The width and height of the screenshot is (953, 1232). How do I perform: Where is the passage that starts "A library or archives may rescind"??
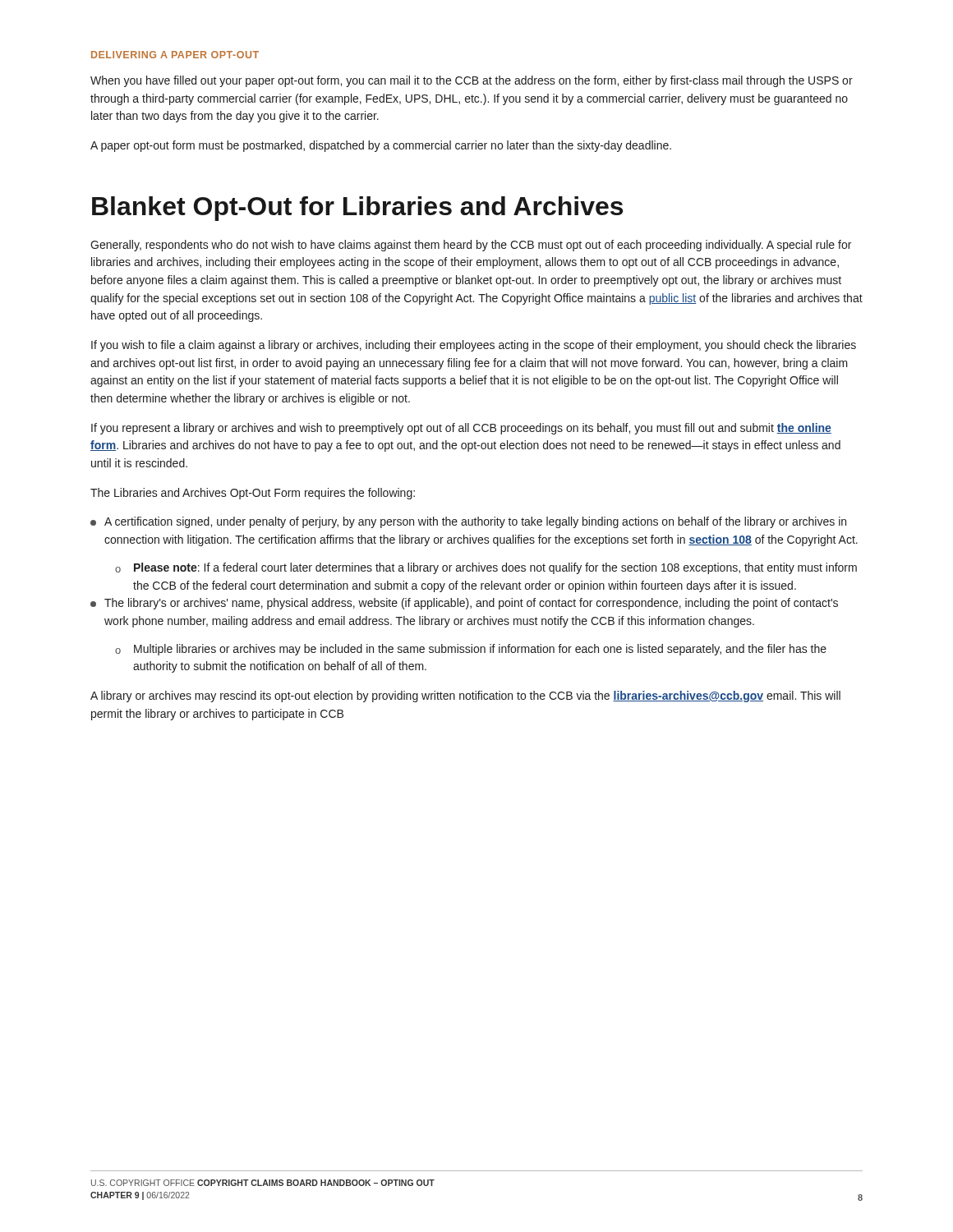(476, 705)
